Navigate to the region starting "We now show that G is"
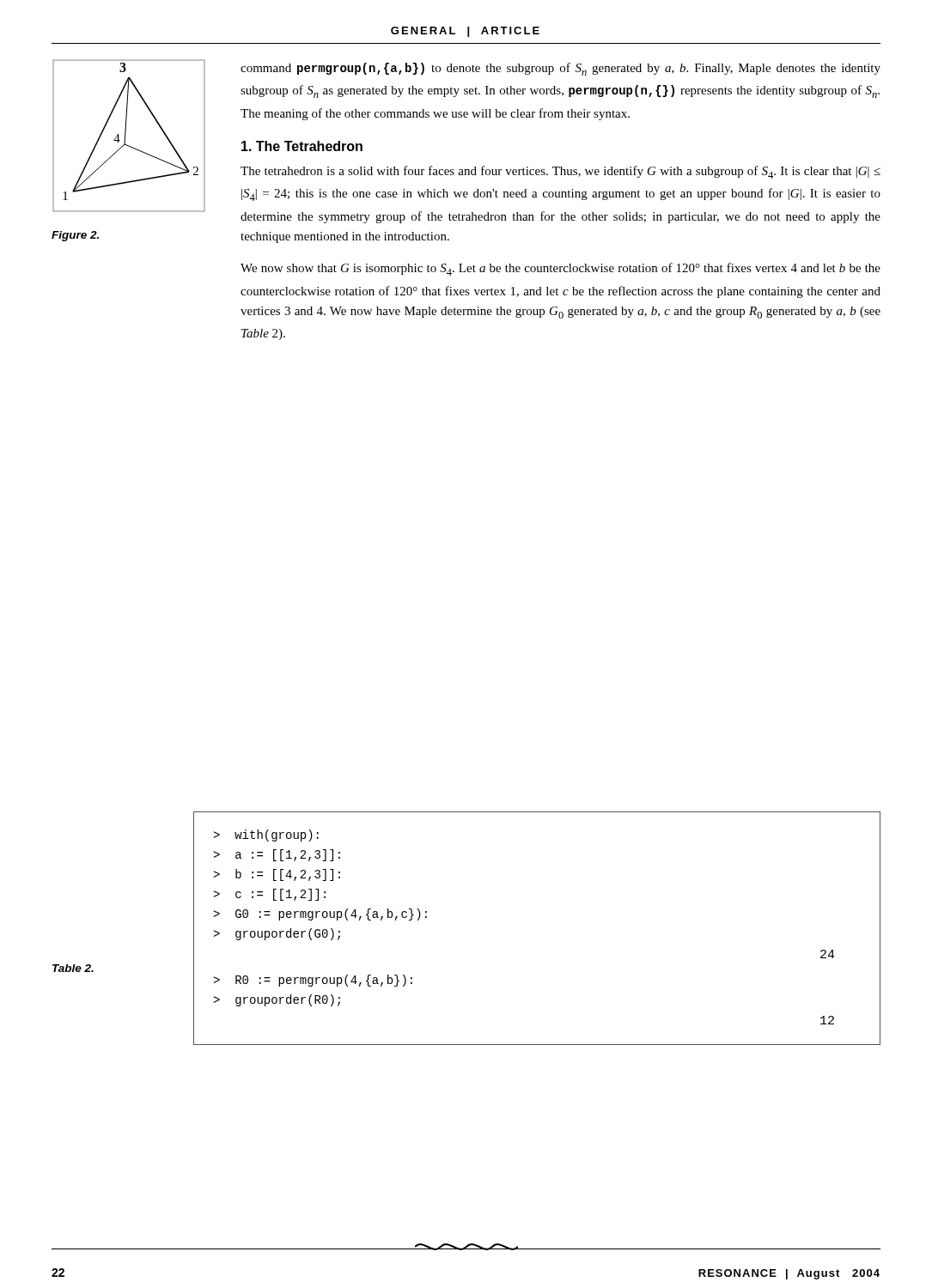 561,301
